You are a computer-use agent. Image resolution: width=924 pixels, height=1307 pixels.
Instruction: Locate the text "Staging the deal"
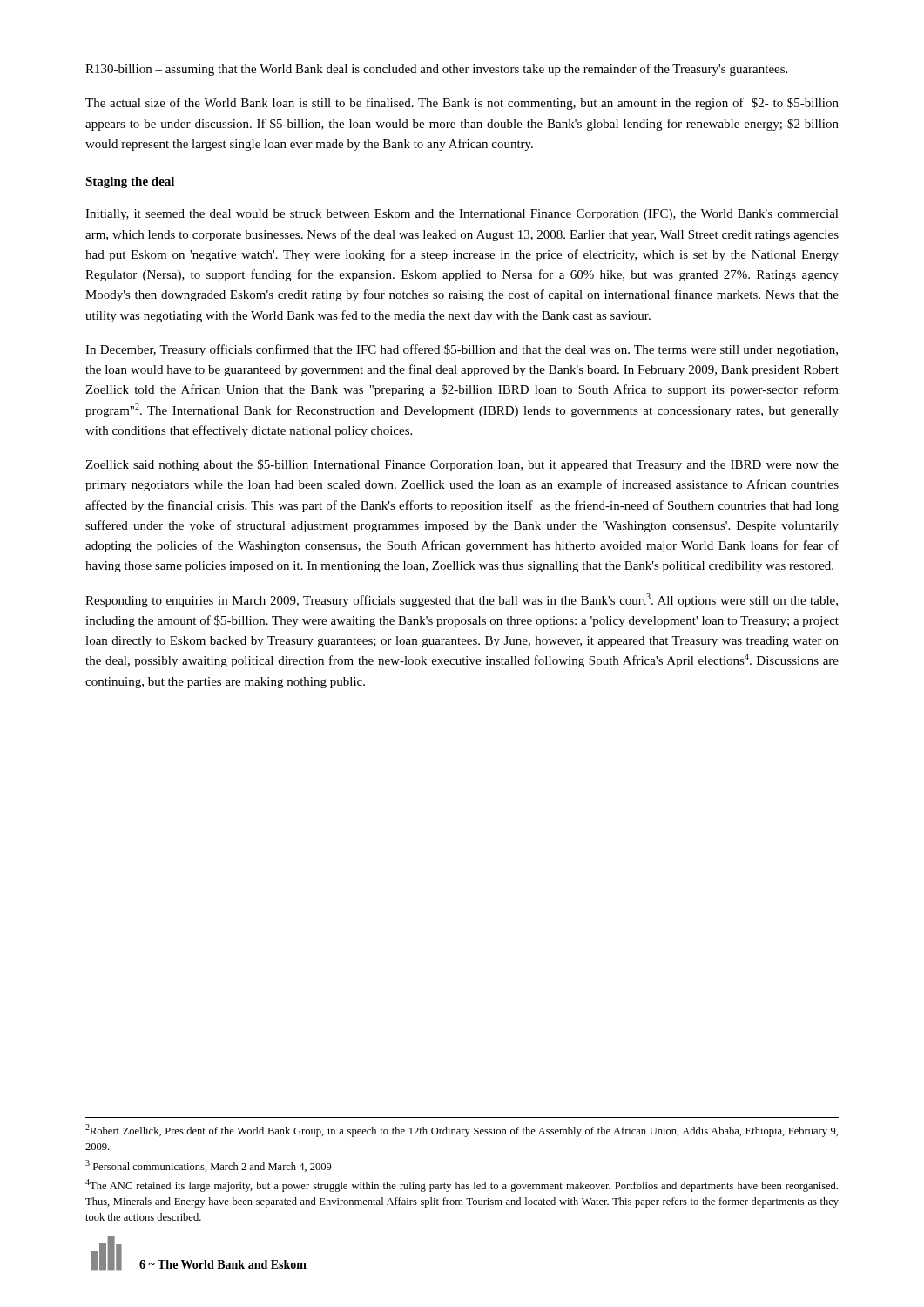click(130, 183)
